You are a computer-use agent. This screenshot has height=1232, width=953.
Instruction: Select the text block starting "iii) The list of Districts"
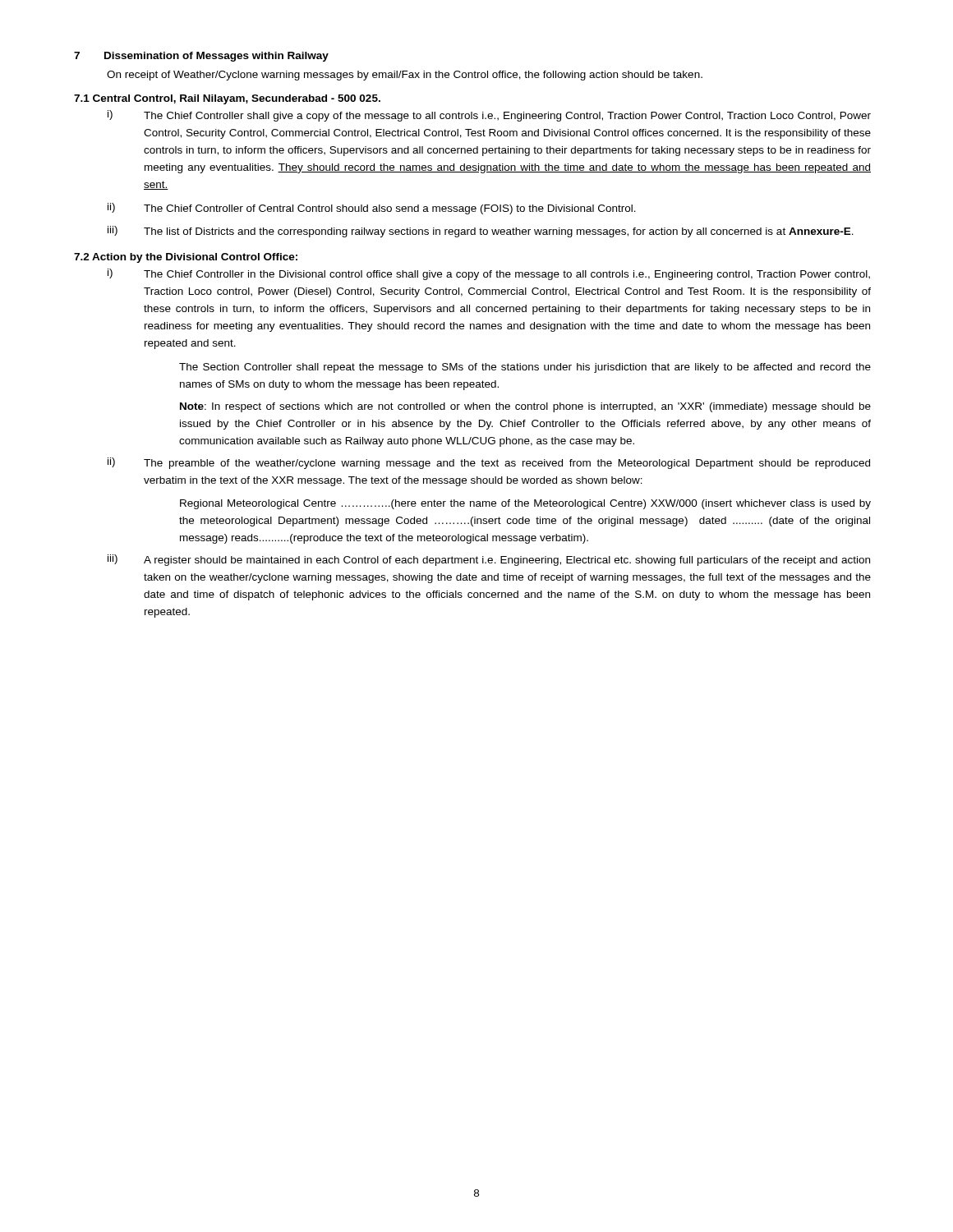pyautogui.click(x=489, y=232)
